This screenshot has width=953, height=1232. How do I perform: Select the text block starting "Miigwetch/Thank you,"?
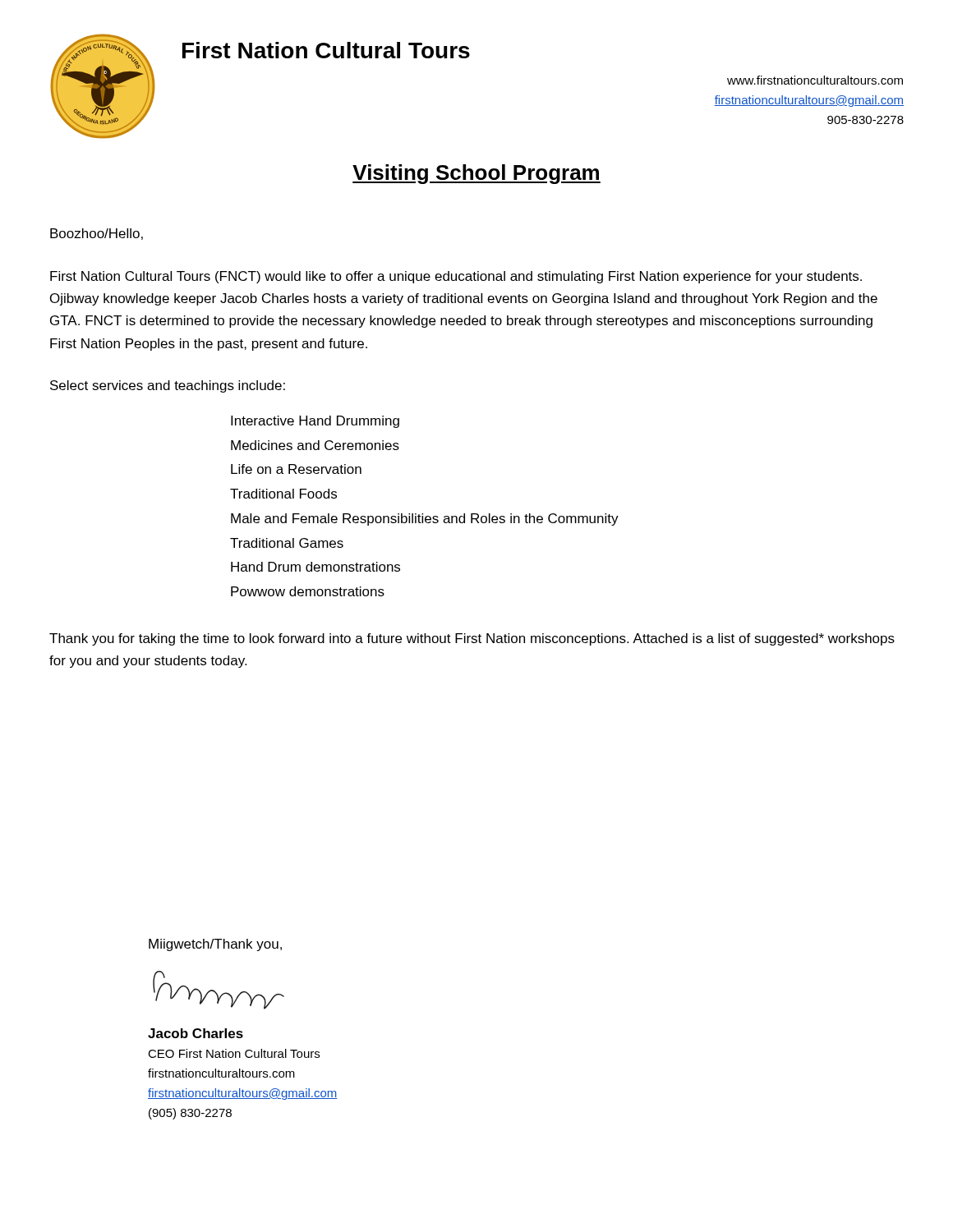tap(215, 944)
